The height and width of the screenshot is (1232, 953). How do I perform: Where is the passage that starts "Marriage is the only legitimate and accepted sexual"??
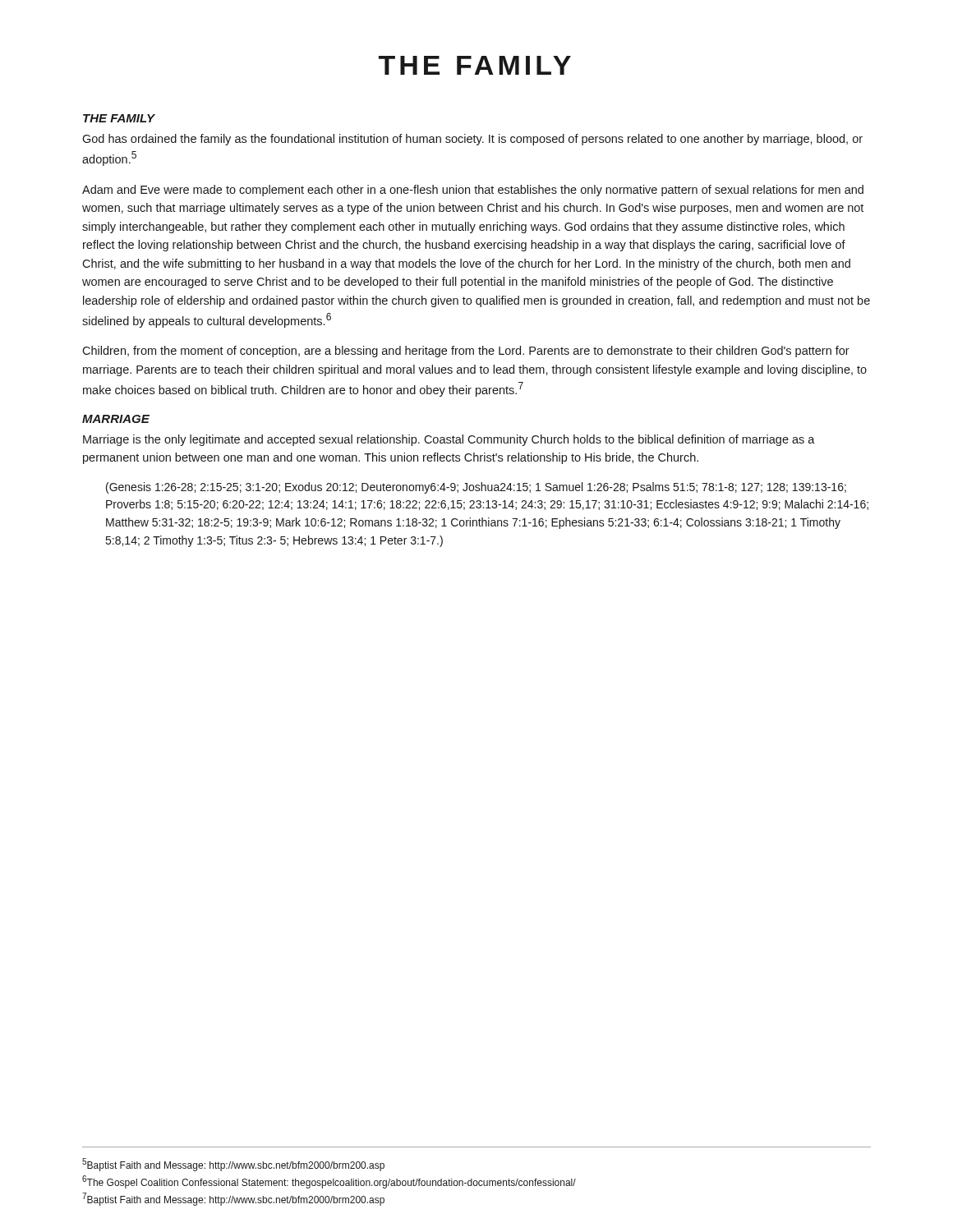coord(476,449)
